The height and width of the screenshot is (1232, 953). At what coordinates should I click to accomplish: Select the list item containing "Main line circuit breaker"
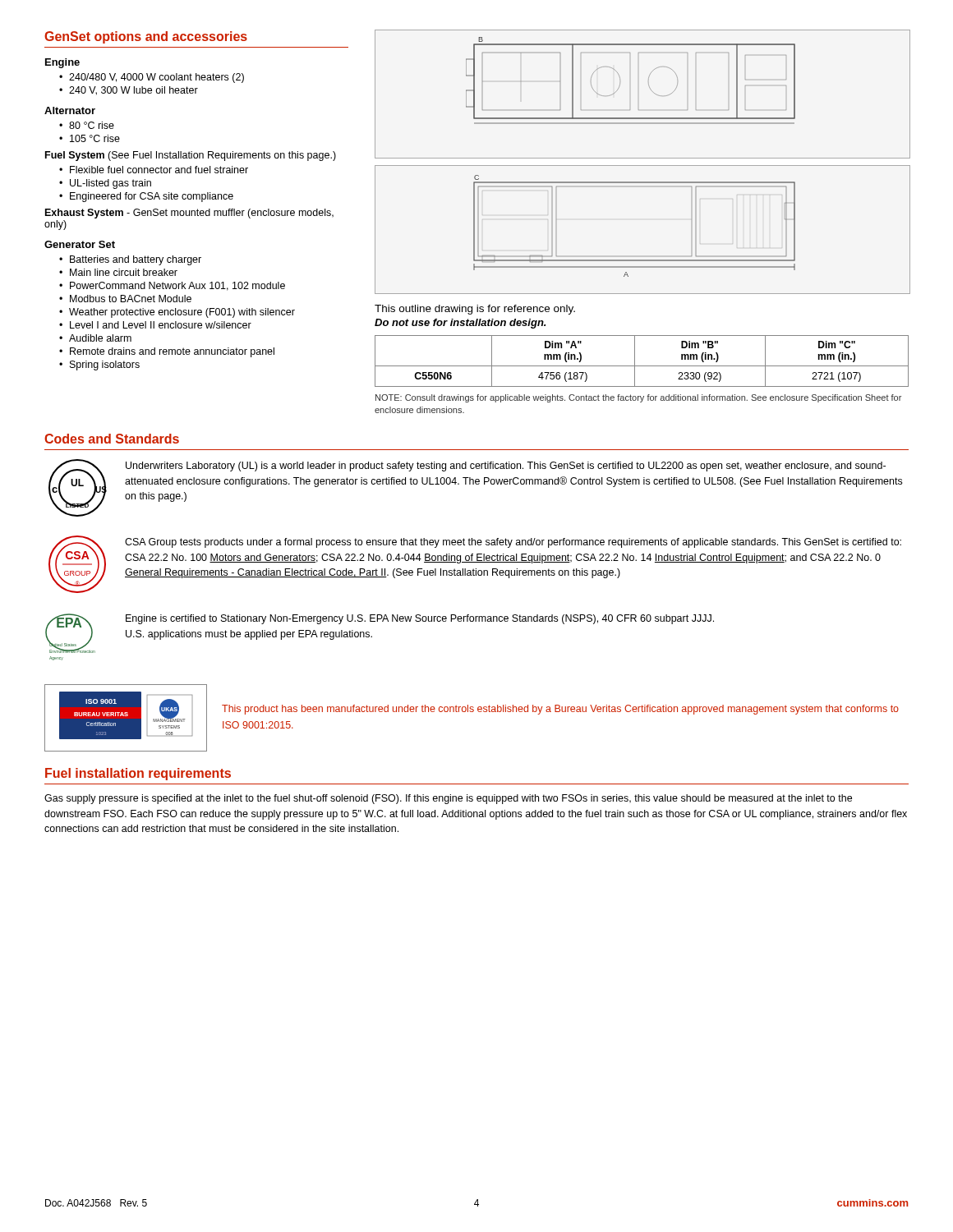point(123,273)
